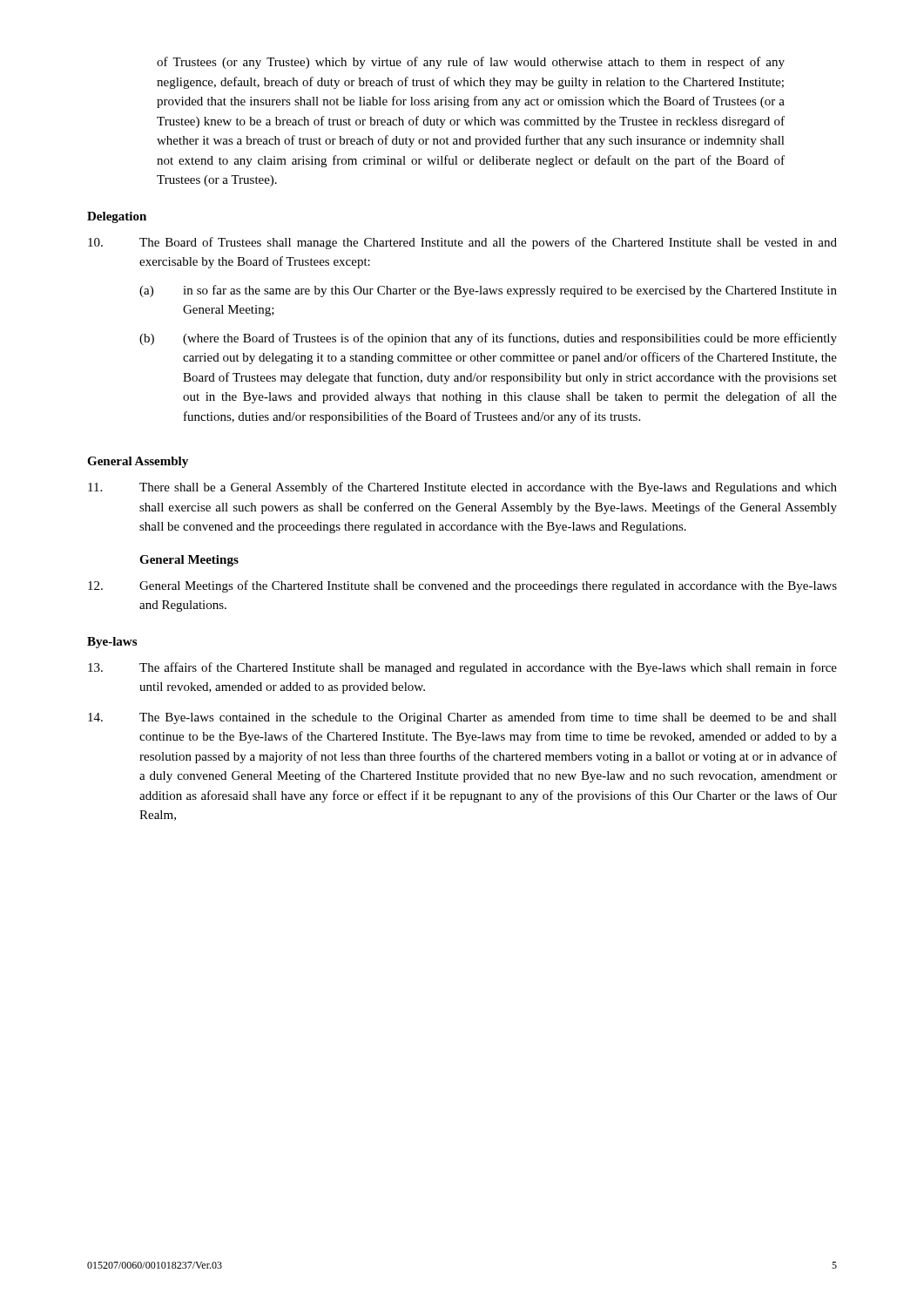
Task: Locate the text block with the text "The affairs of the Chartered"
Action: [462, 677]
